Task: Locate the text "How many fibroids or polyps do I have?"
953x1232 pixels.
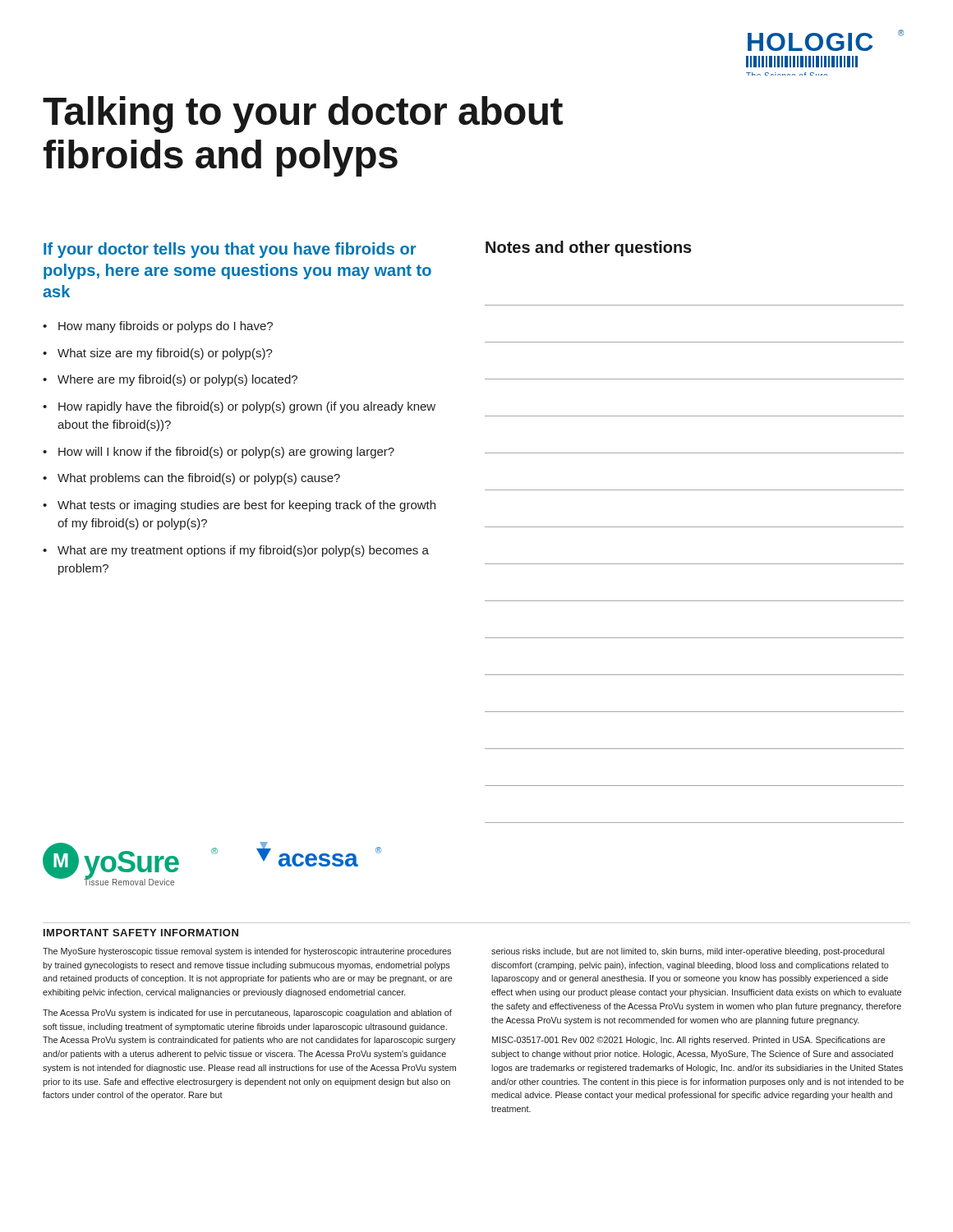Action: tap(165, 326)
